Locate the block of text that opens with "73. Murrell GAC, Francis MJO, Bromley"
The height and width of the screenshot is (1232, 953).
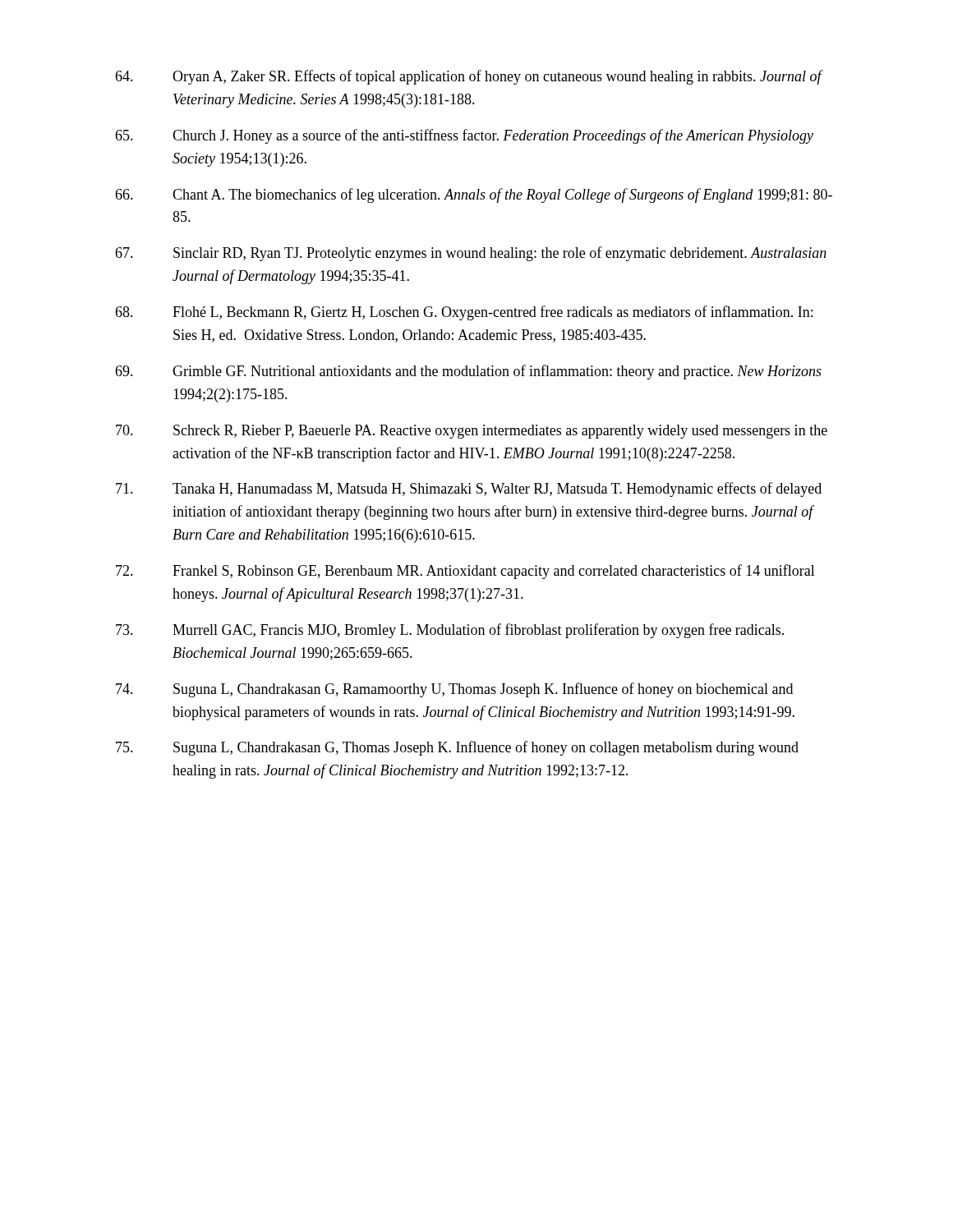[476, 642]
